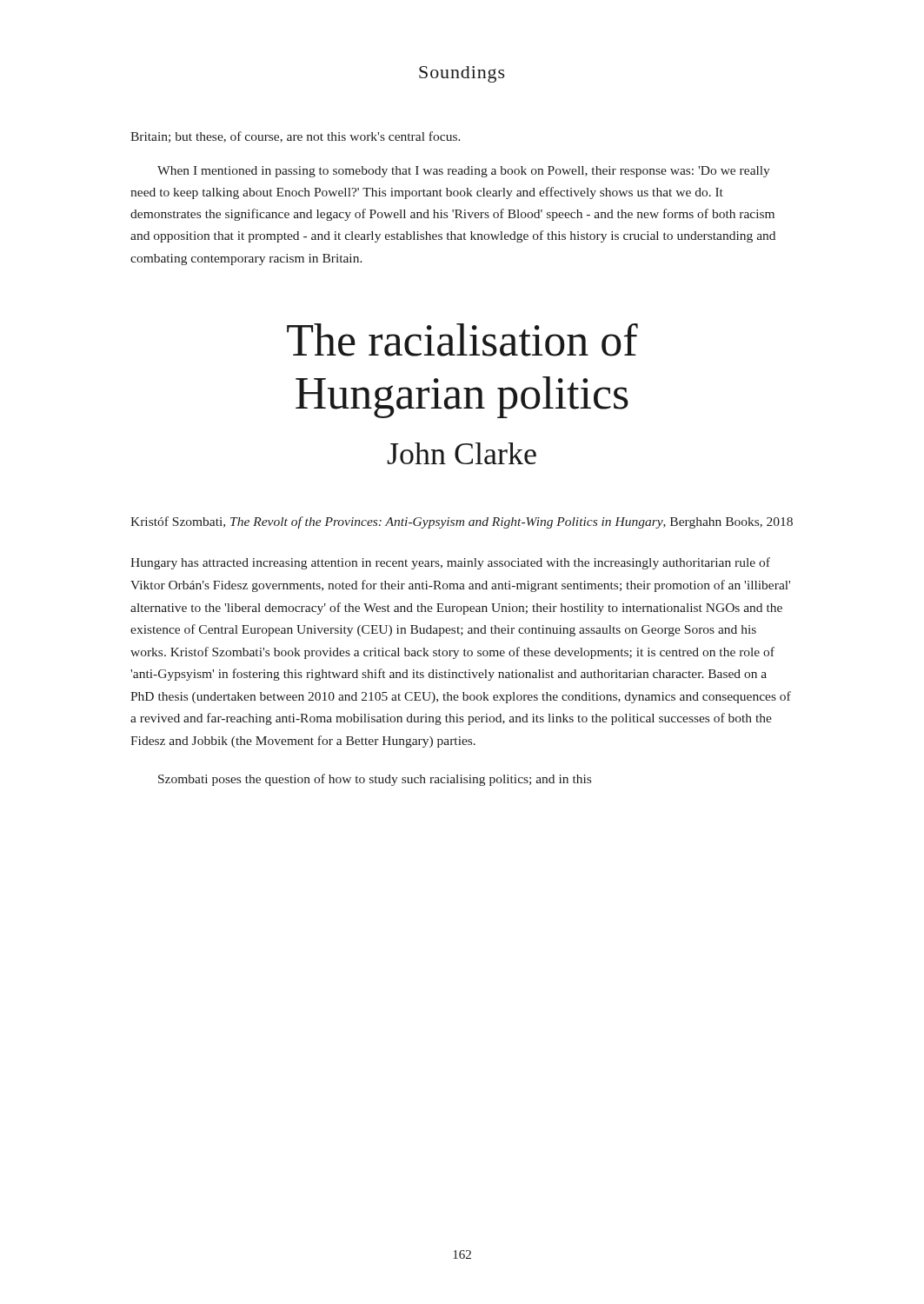The height and width of the screenshot is (1304, 924).
Task: Locate the title that reads "The racialisation ofHungarian politics"
Action: 462,367
